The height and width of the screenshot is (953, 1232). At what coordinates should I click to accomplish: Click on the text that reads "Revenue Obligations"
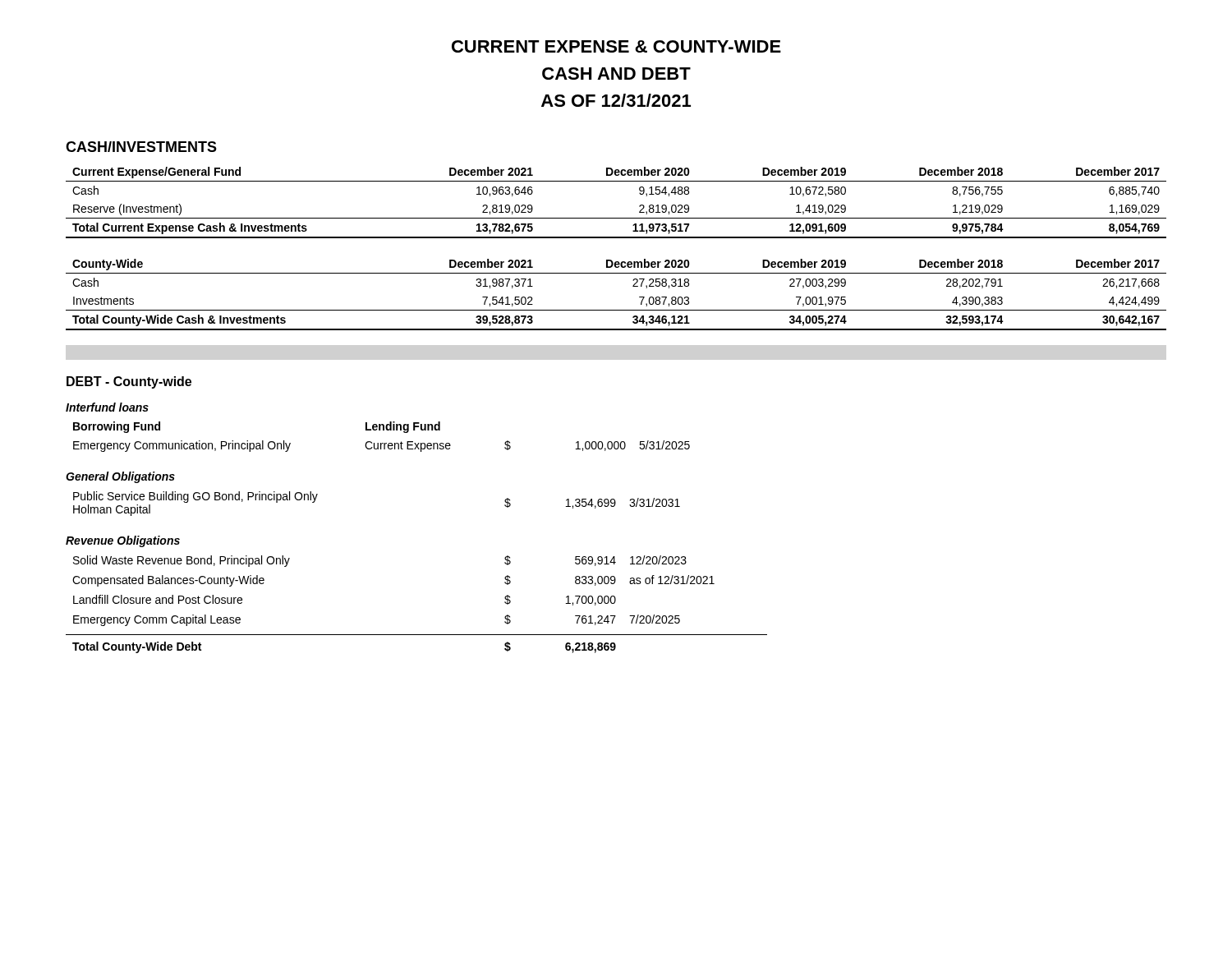point(123,541)
